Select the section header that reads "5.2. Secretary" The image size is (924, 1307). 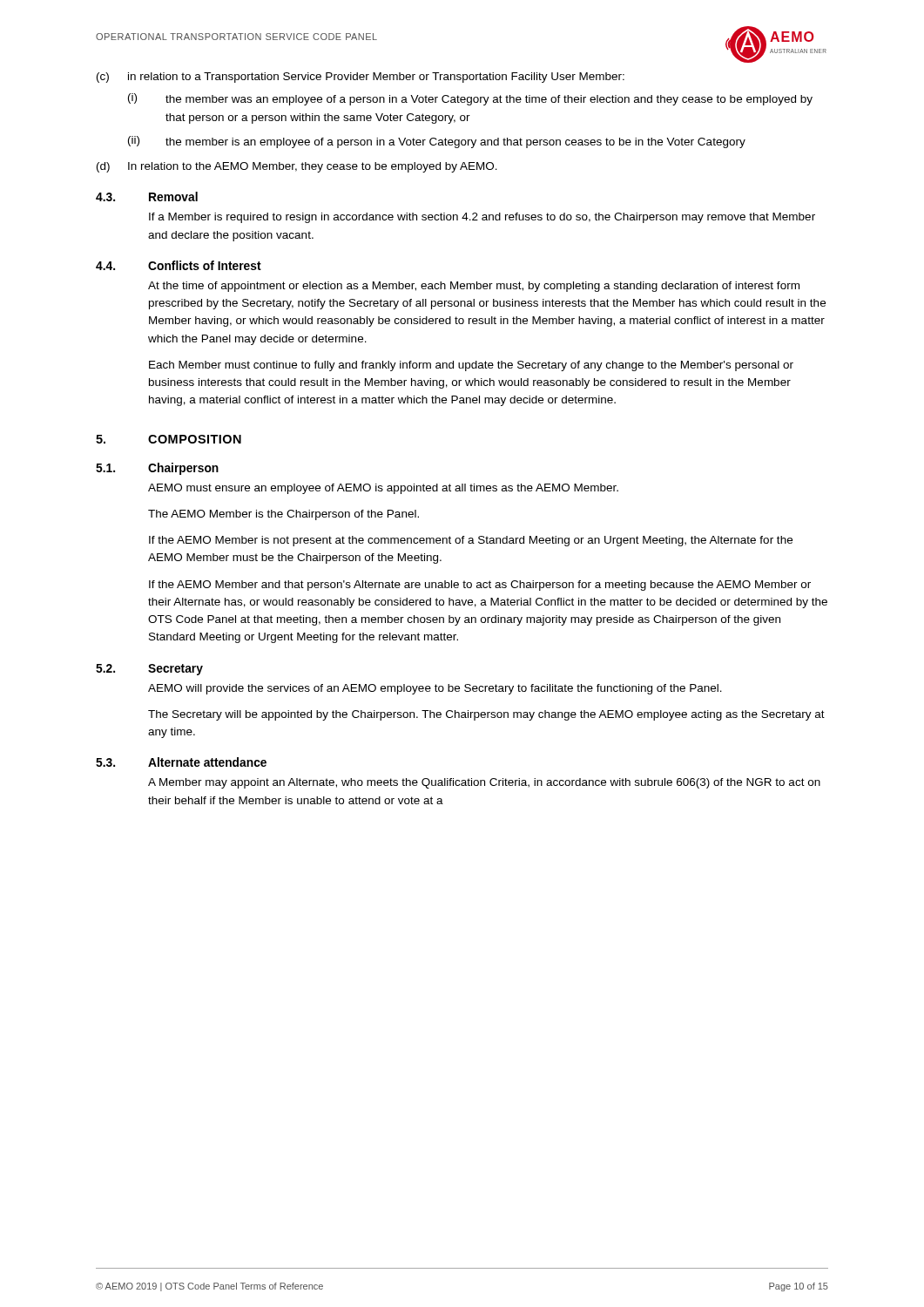coord(149,668)
